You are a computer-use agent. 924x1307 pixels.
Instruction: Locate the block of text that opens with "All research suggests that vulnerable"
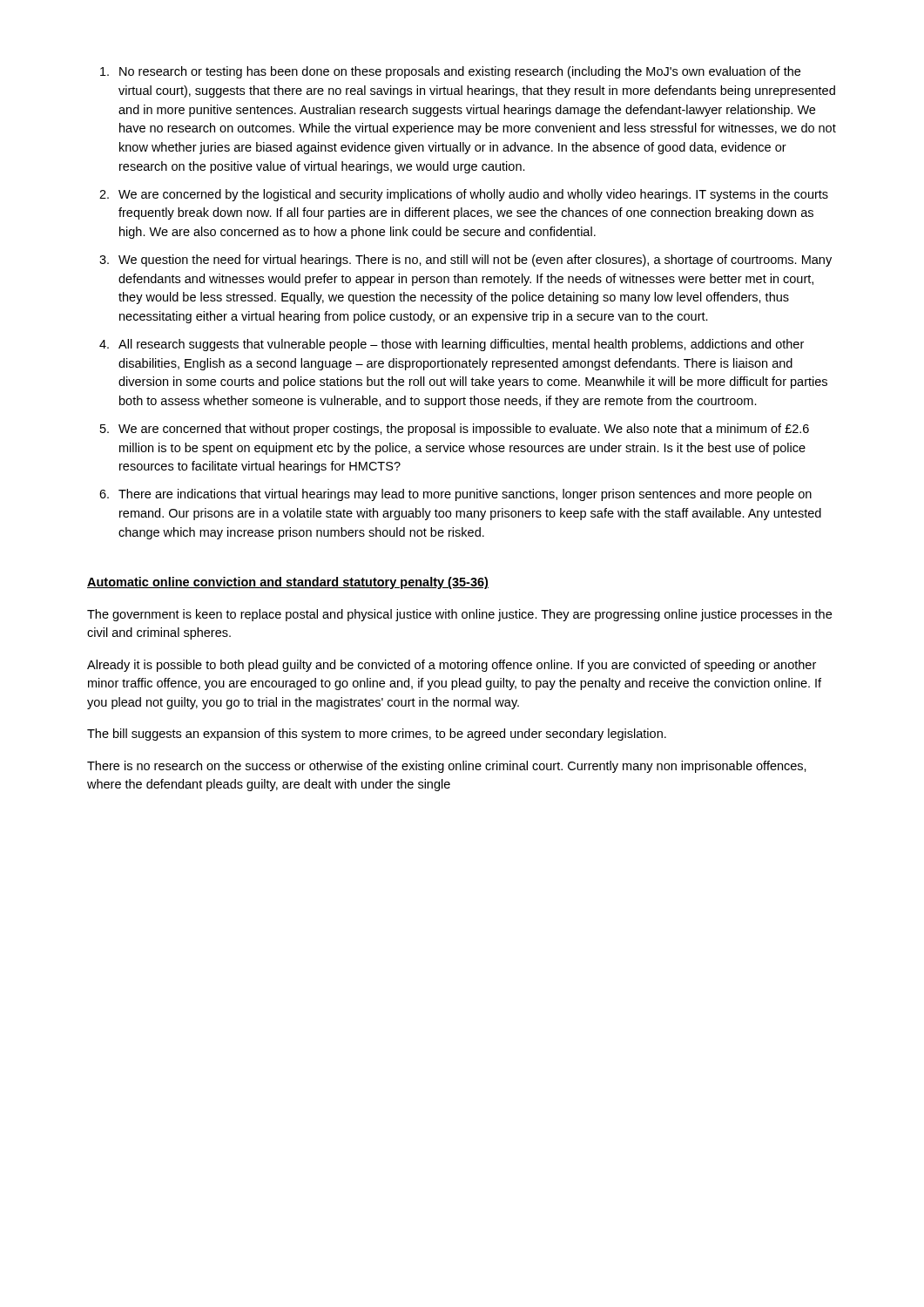click(x=475, y=373)
